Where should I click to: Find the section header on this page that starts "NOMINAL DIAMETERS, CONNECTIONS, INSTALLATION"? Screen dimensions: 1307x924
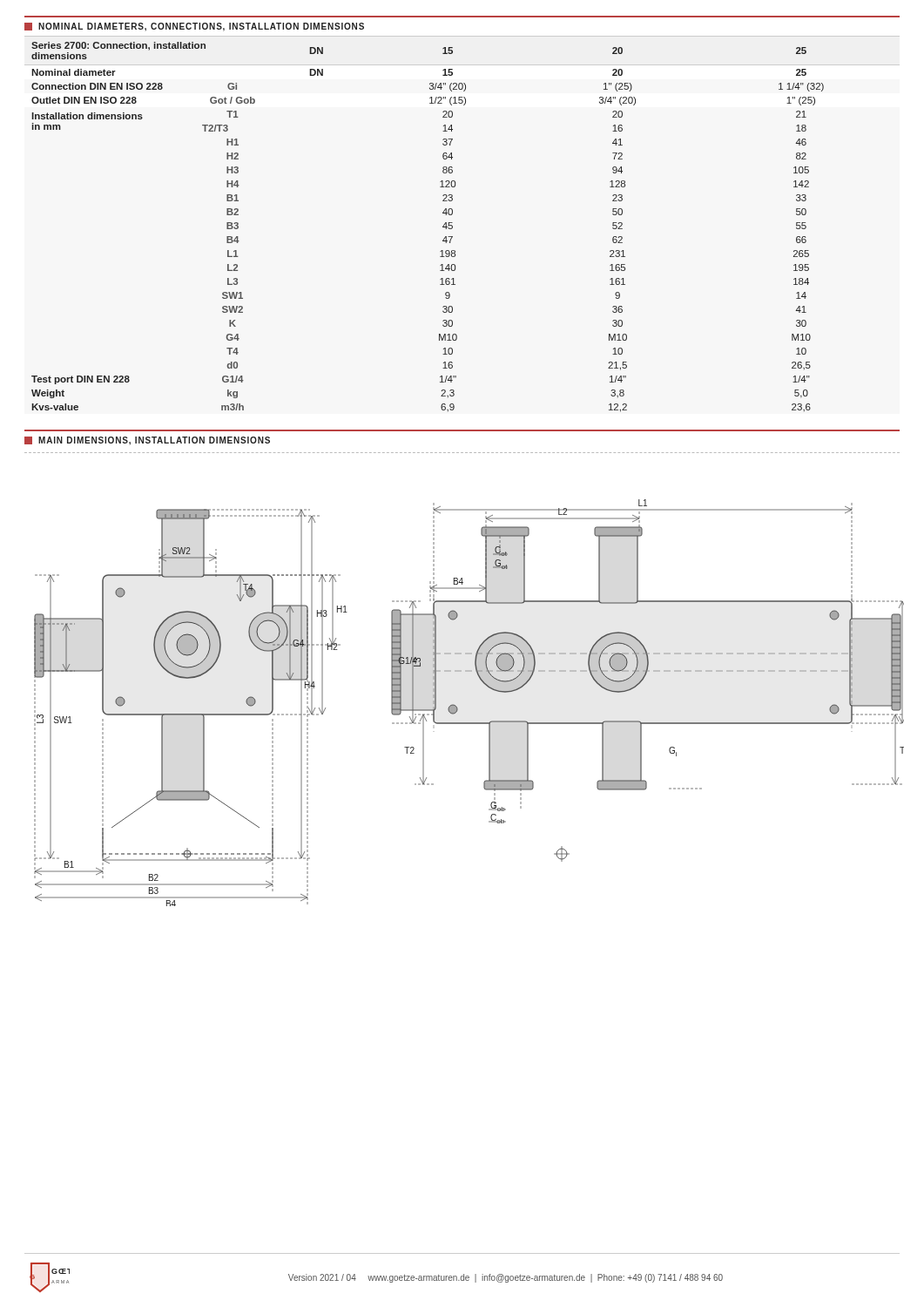tap(195, 27)
